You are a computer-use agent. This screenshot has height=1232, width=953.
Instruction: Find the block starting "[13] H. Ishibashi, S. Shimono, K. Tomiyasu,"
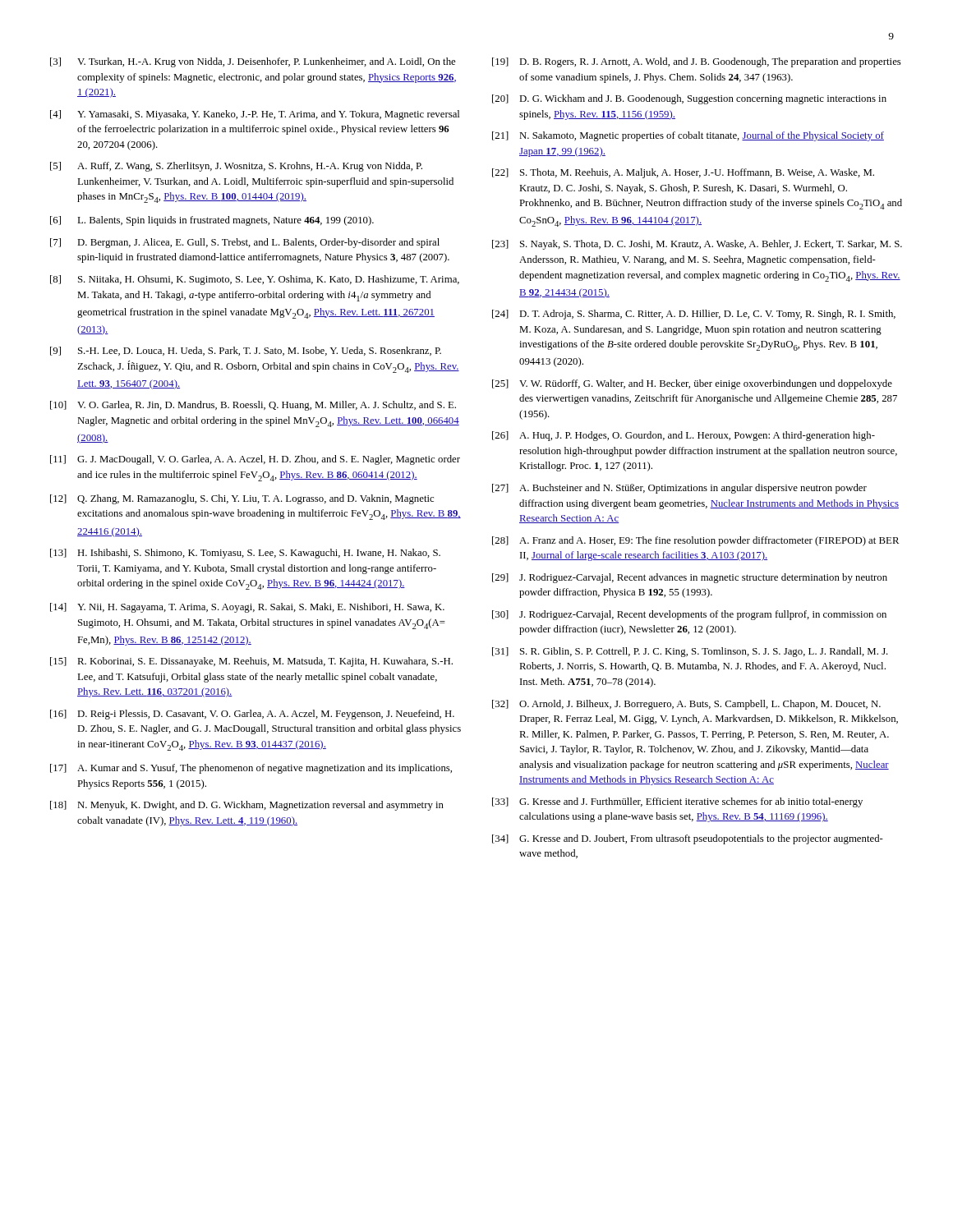[x=255, y=569]
